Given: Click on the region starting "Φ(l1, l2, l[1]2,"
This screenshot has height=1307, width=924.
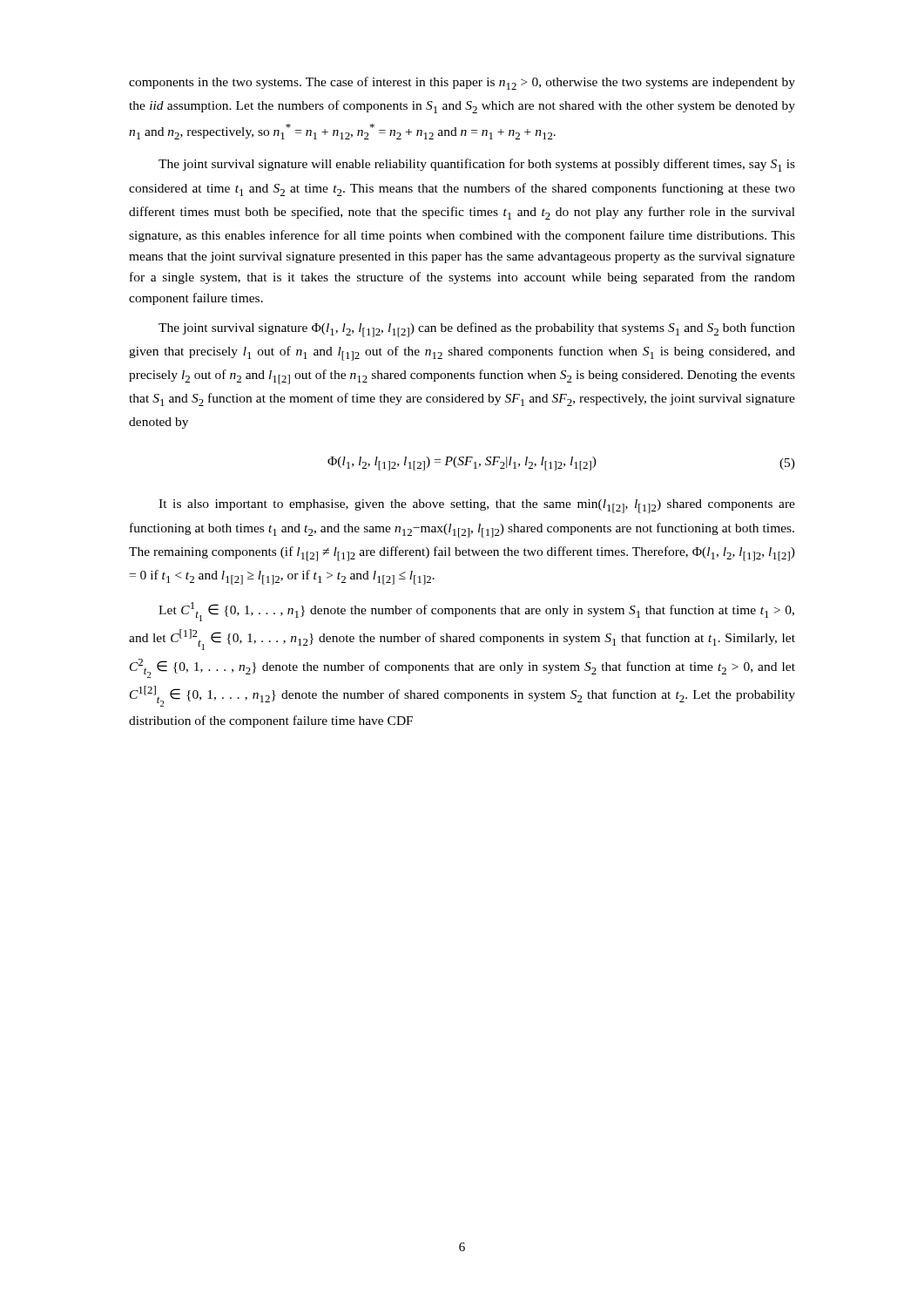Looking at the screenshot, I should tap(561, 463).
